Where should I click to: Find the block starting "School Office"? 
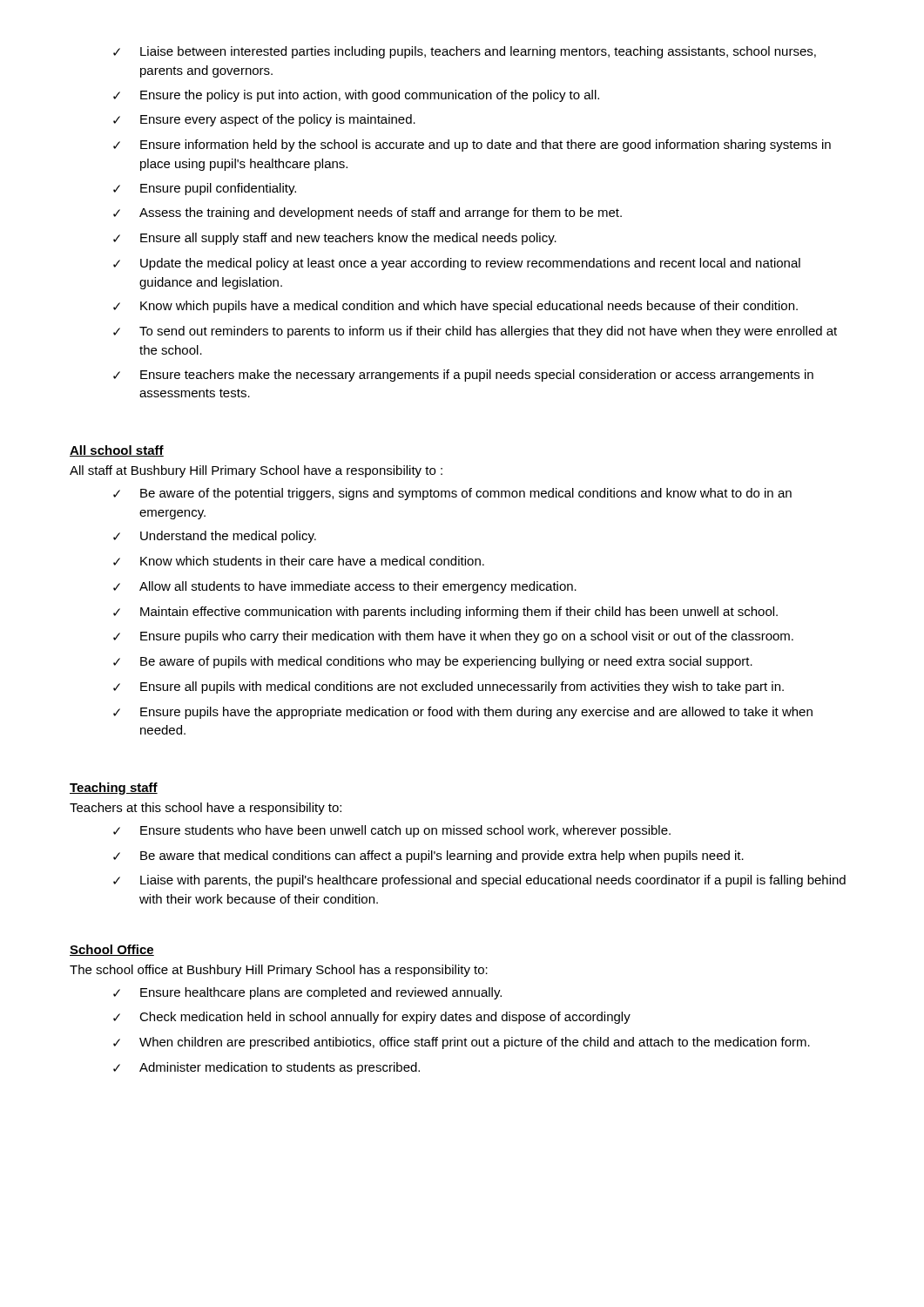point(112,949)
